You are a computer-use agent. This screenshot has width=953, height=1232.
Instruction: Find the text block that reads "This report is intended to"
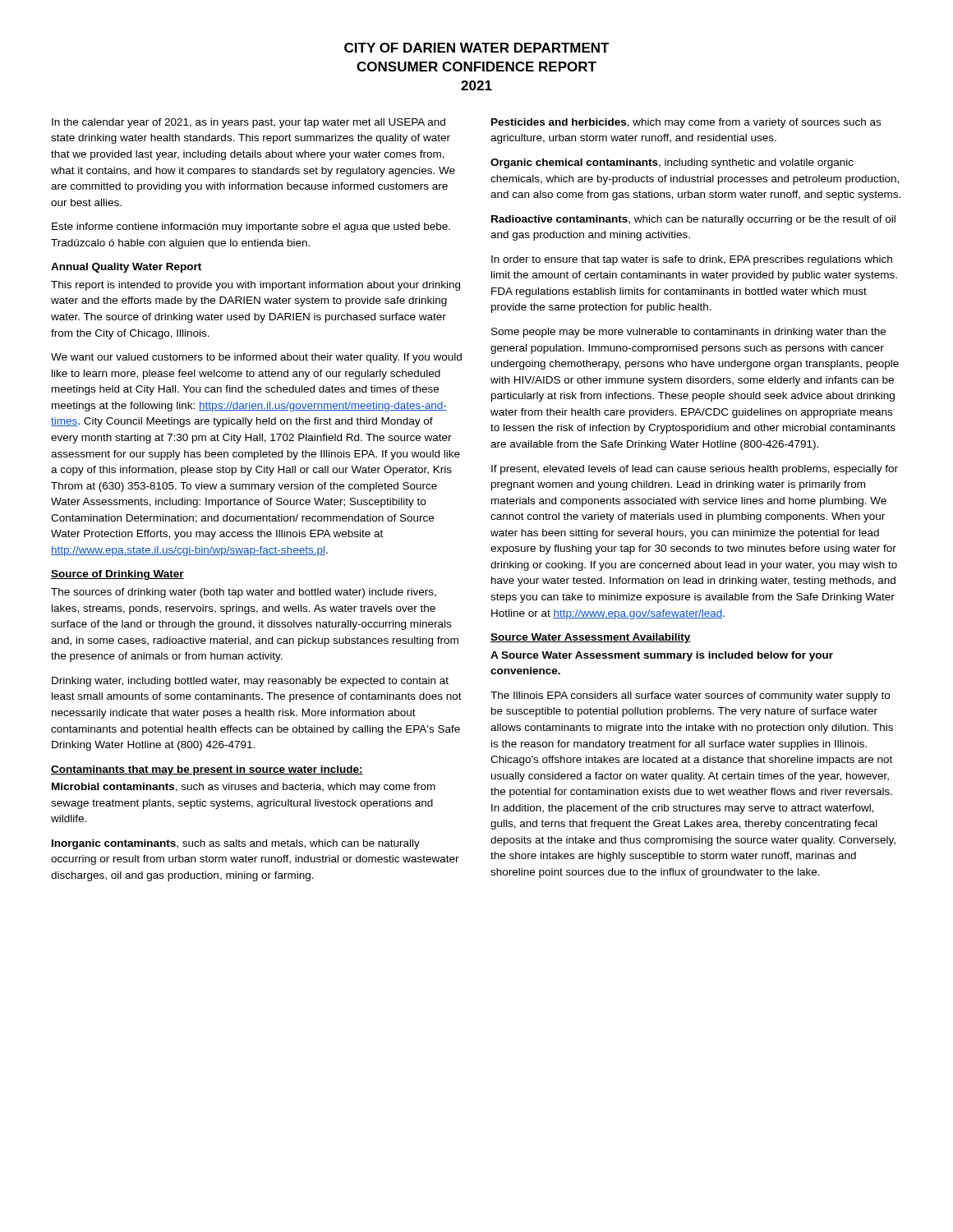[257, 309]
